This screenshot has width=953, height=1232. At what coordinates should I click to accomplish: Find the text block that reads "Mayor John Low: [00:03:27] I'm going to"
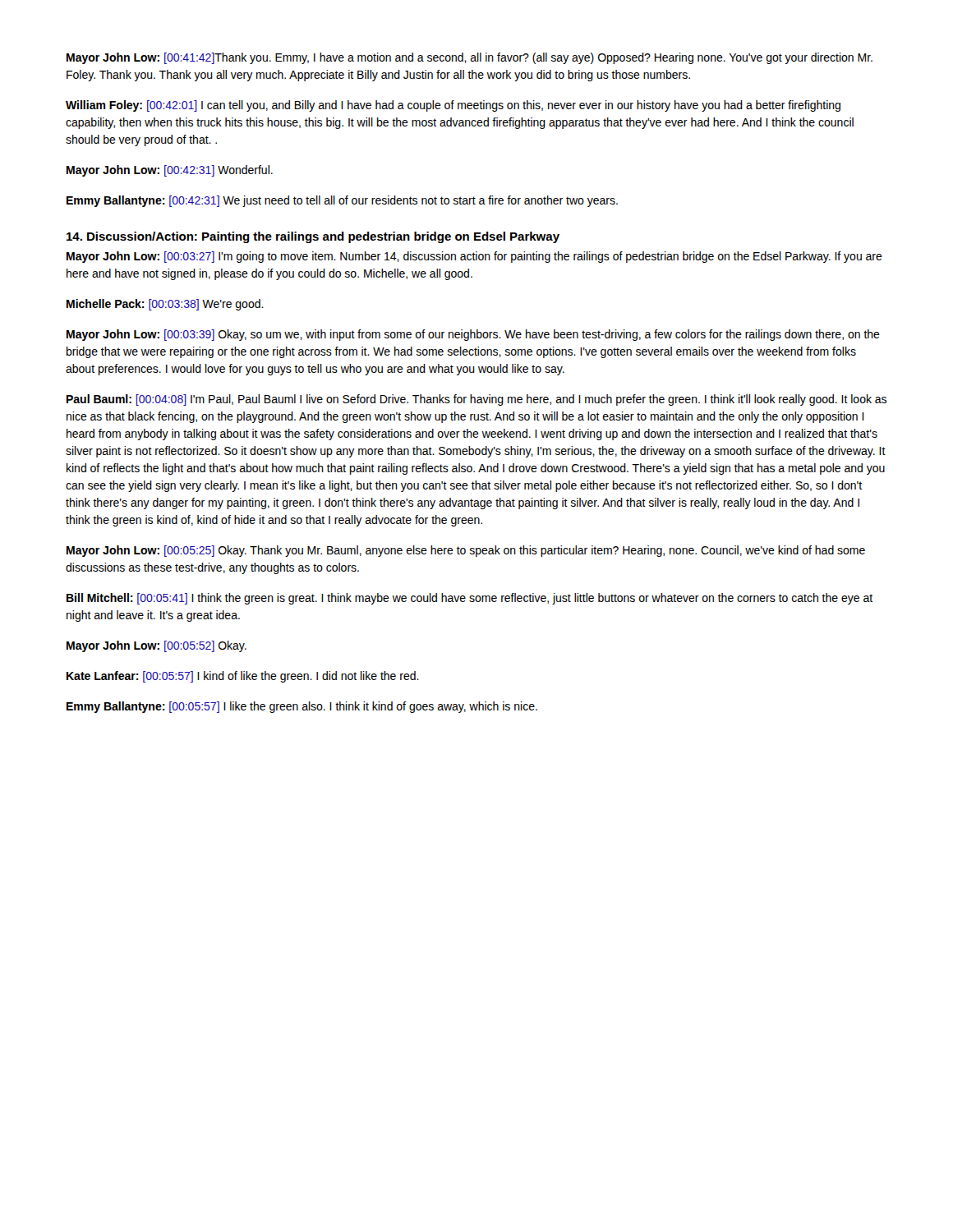point(474,265)
